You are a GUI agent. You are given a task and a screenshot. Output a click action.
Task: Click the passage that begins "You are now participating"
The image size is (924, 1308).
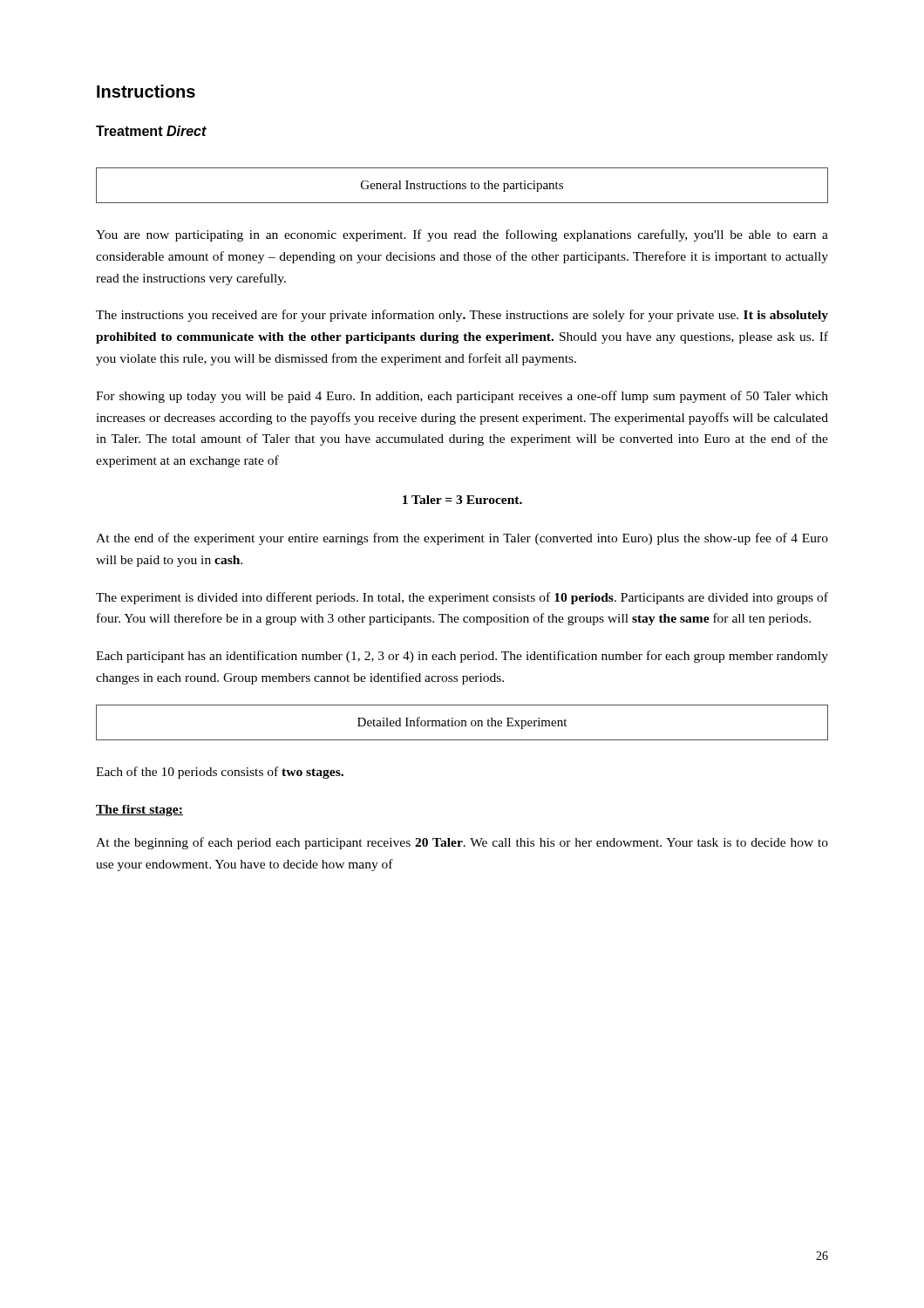[462, 256]
